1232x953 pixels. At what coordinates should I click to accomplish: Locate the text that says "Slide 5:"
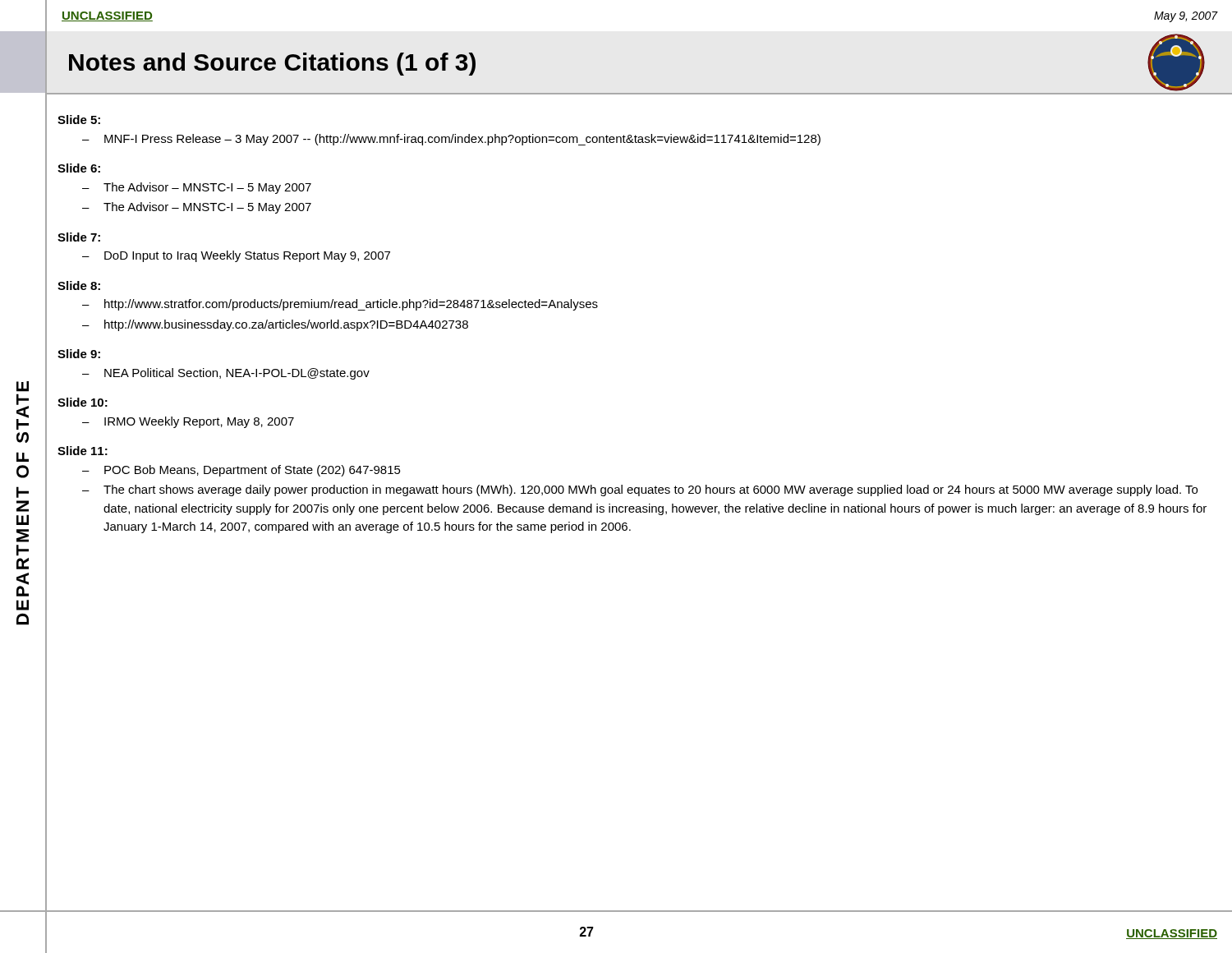point(79,120)
